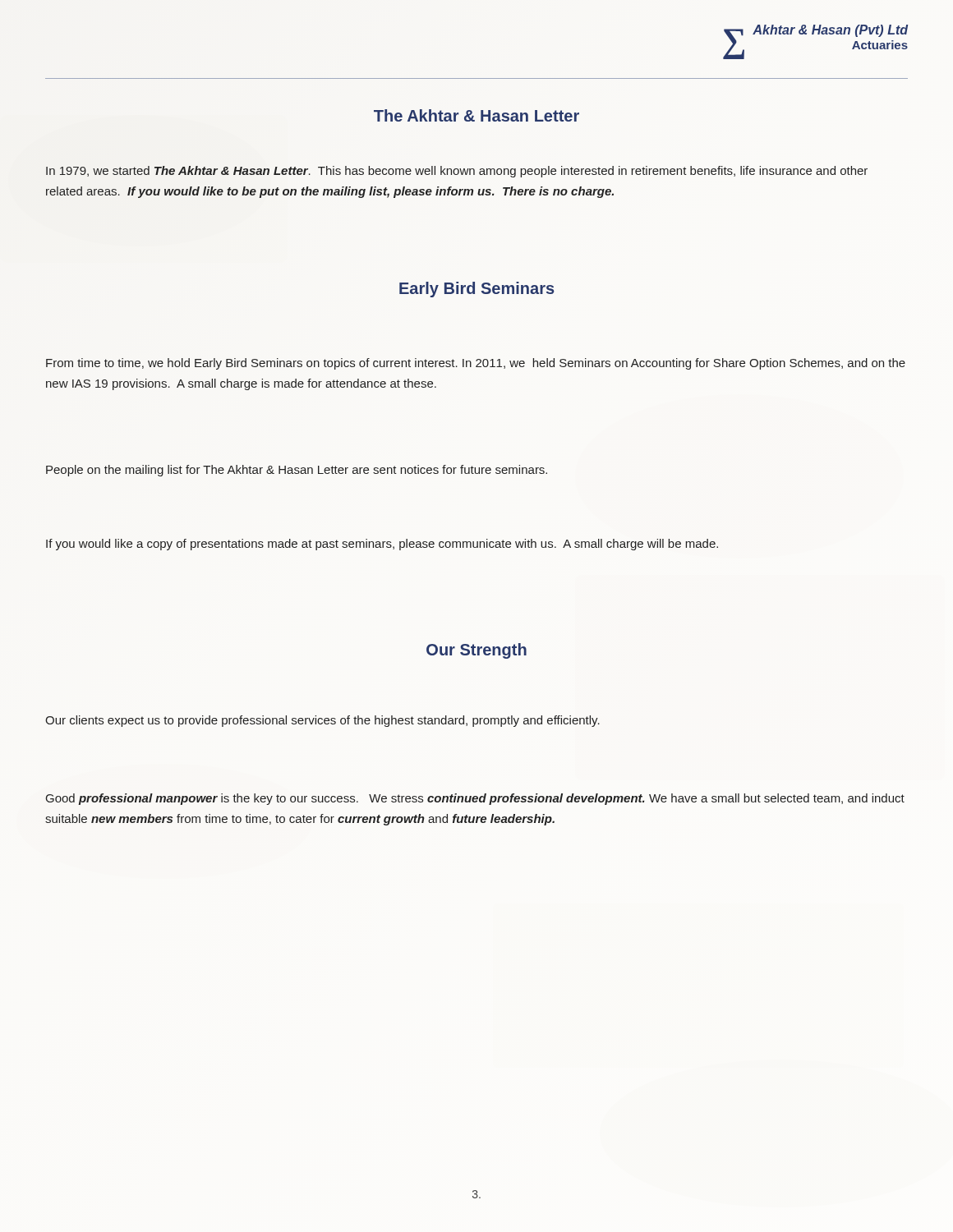Find the text block that reads "Good professional manpower is"
The image size is (953, 1232).
[x=476, y=809]
